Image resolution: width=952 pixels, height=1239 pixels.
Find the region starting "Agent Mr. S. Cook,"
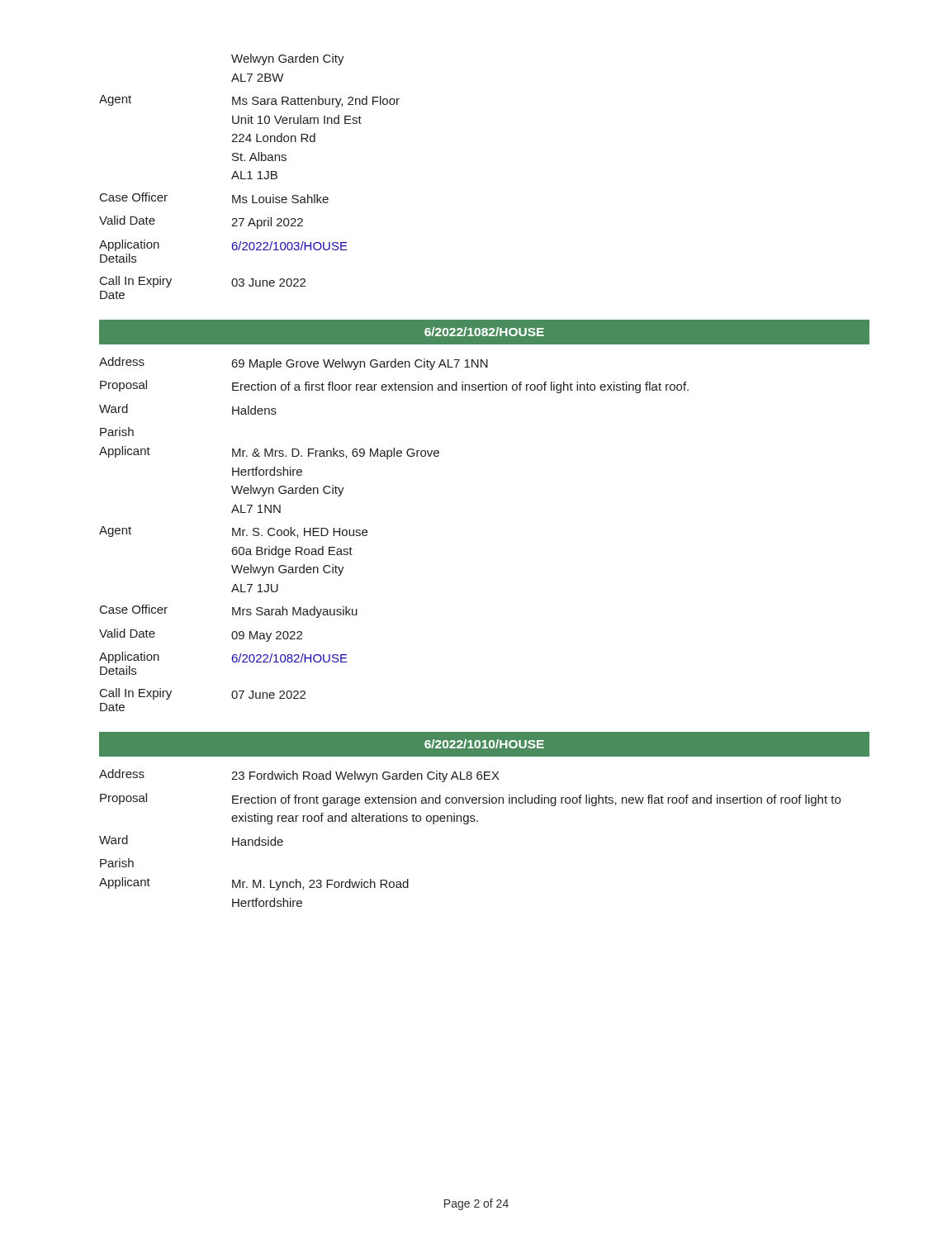coord(233,532)
